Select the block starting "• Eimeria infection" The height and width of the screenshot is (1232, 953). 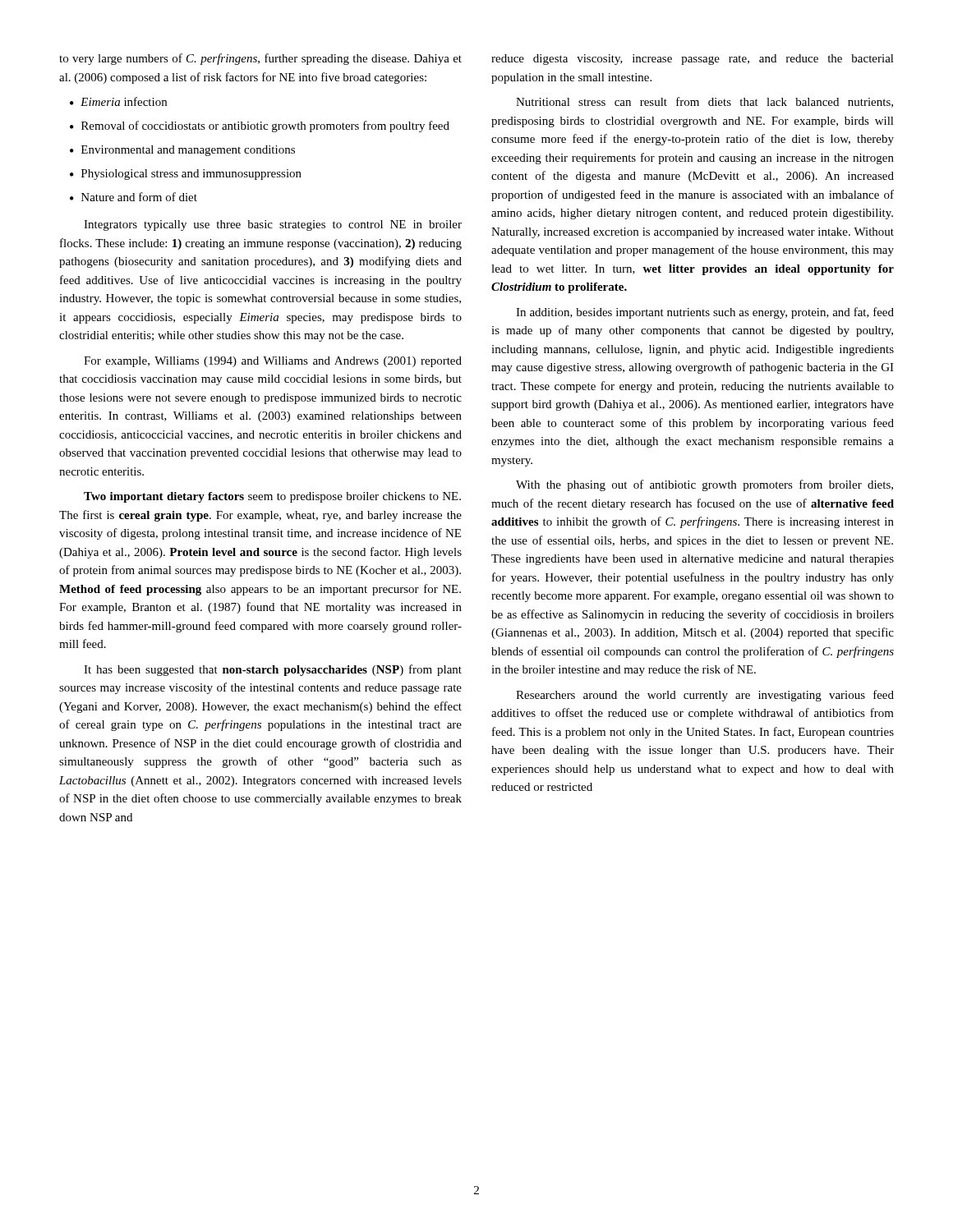pos(118,104)
